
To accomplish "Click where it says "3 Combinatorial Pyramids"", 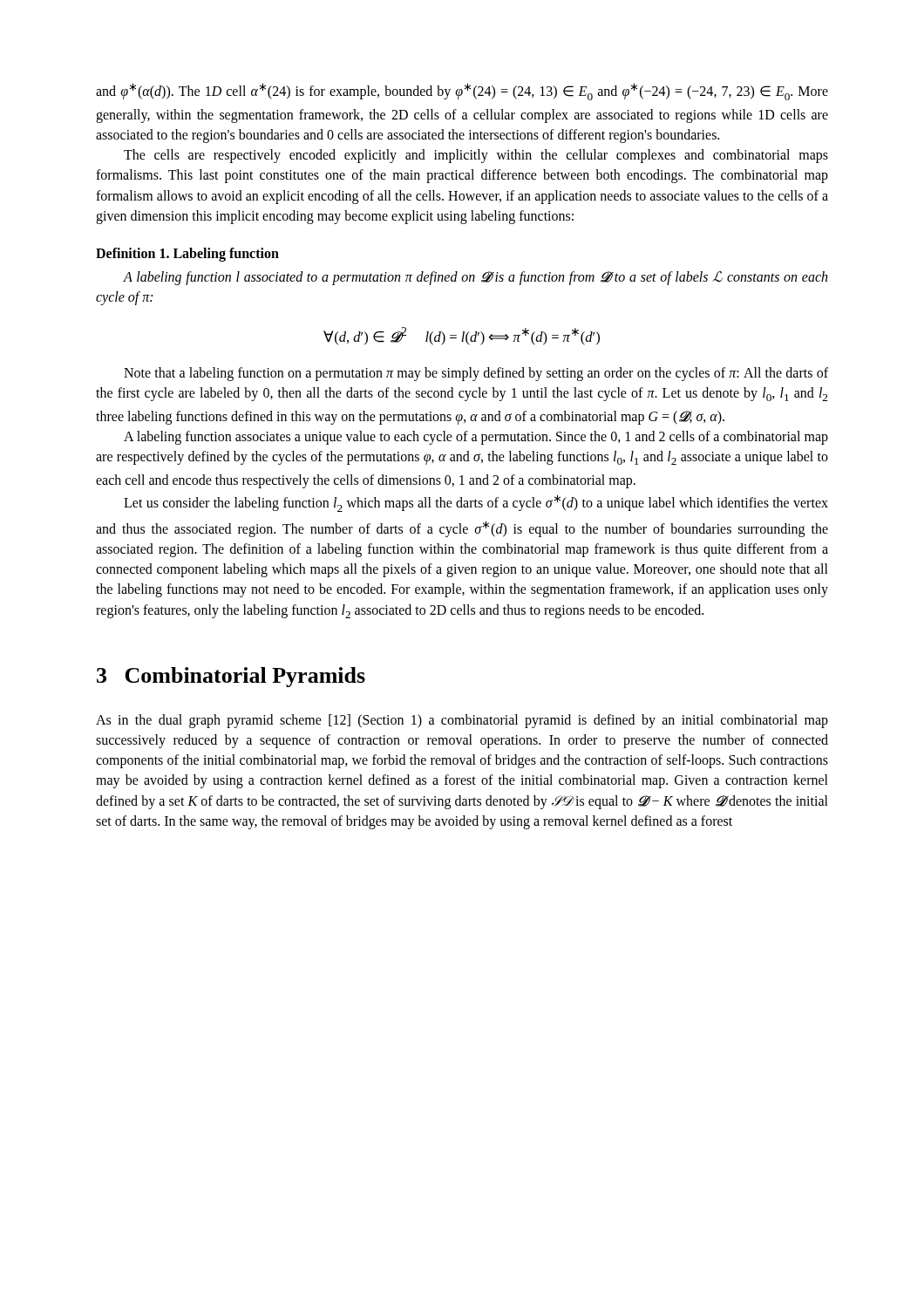I will (x=231, y=675).
